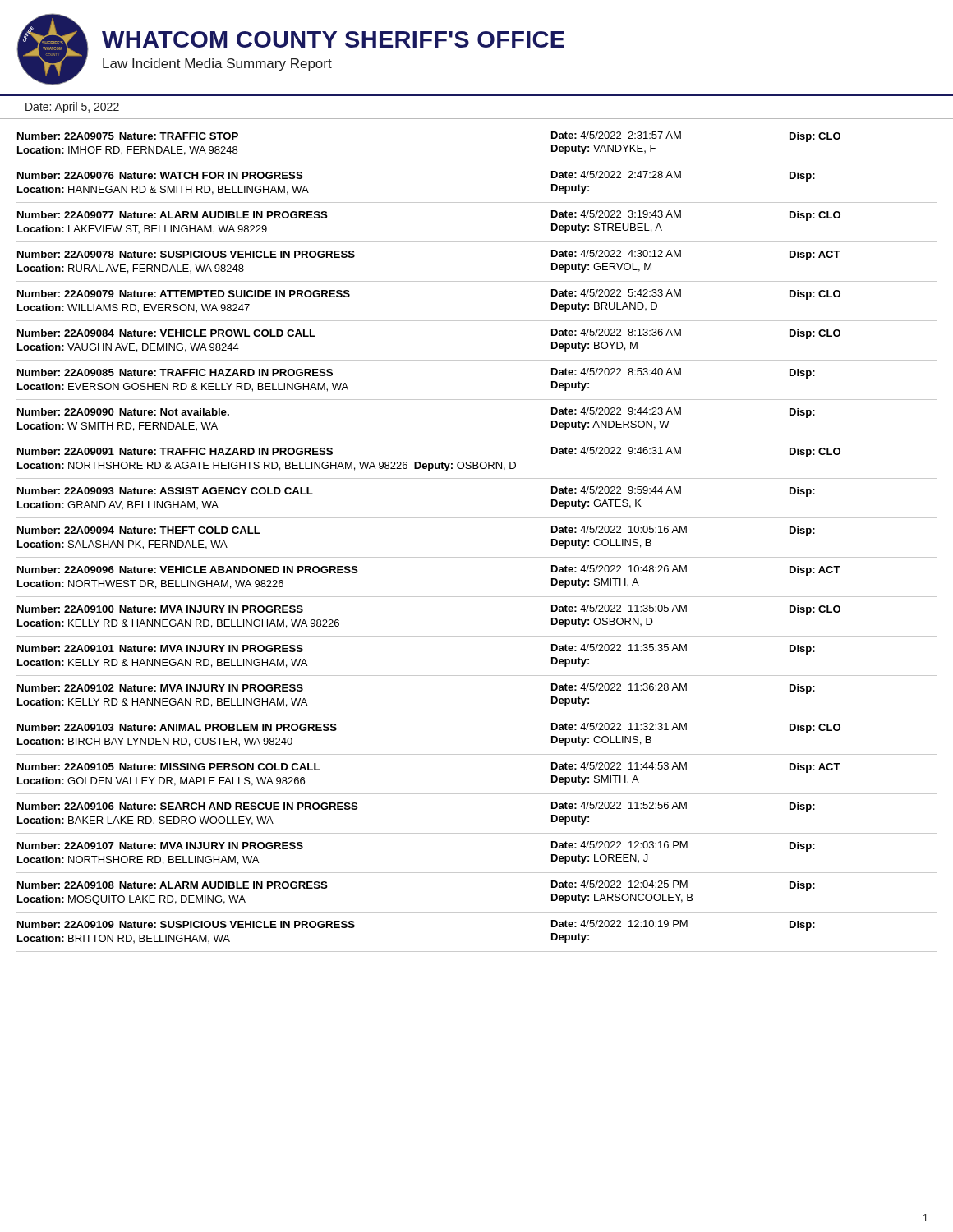The image size is (953, 1232).
Task: Point to the text block starting "Number: 22A09084Nature: VEHICLE PROWL COLD"
Action: [x=163, y=334]
